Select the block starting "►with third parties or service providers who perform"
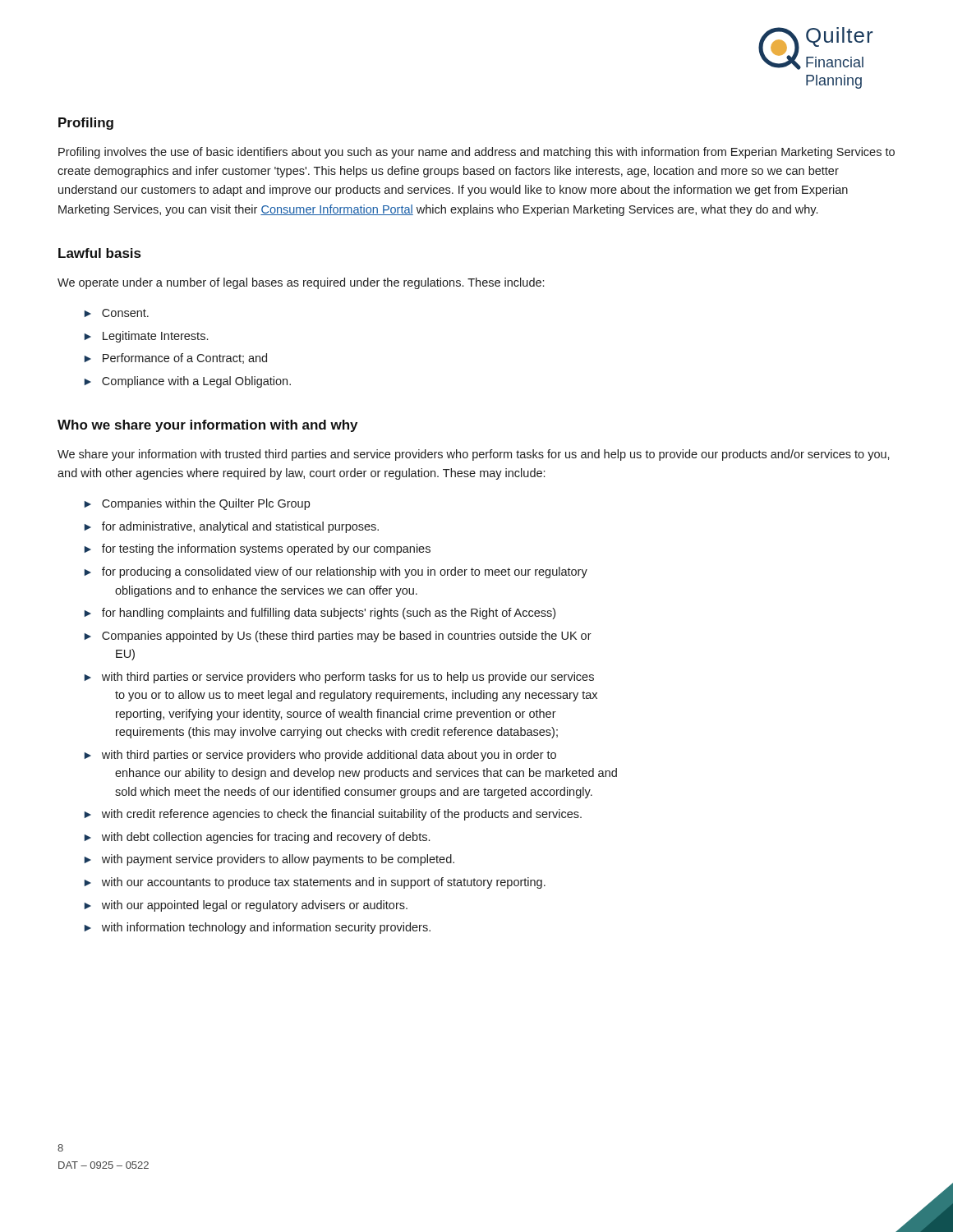Viewport: 953px width, 1232px height. pos(340,704)
